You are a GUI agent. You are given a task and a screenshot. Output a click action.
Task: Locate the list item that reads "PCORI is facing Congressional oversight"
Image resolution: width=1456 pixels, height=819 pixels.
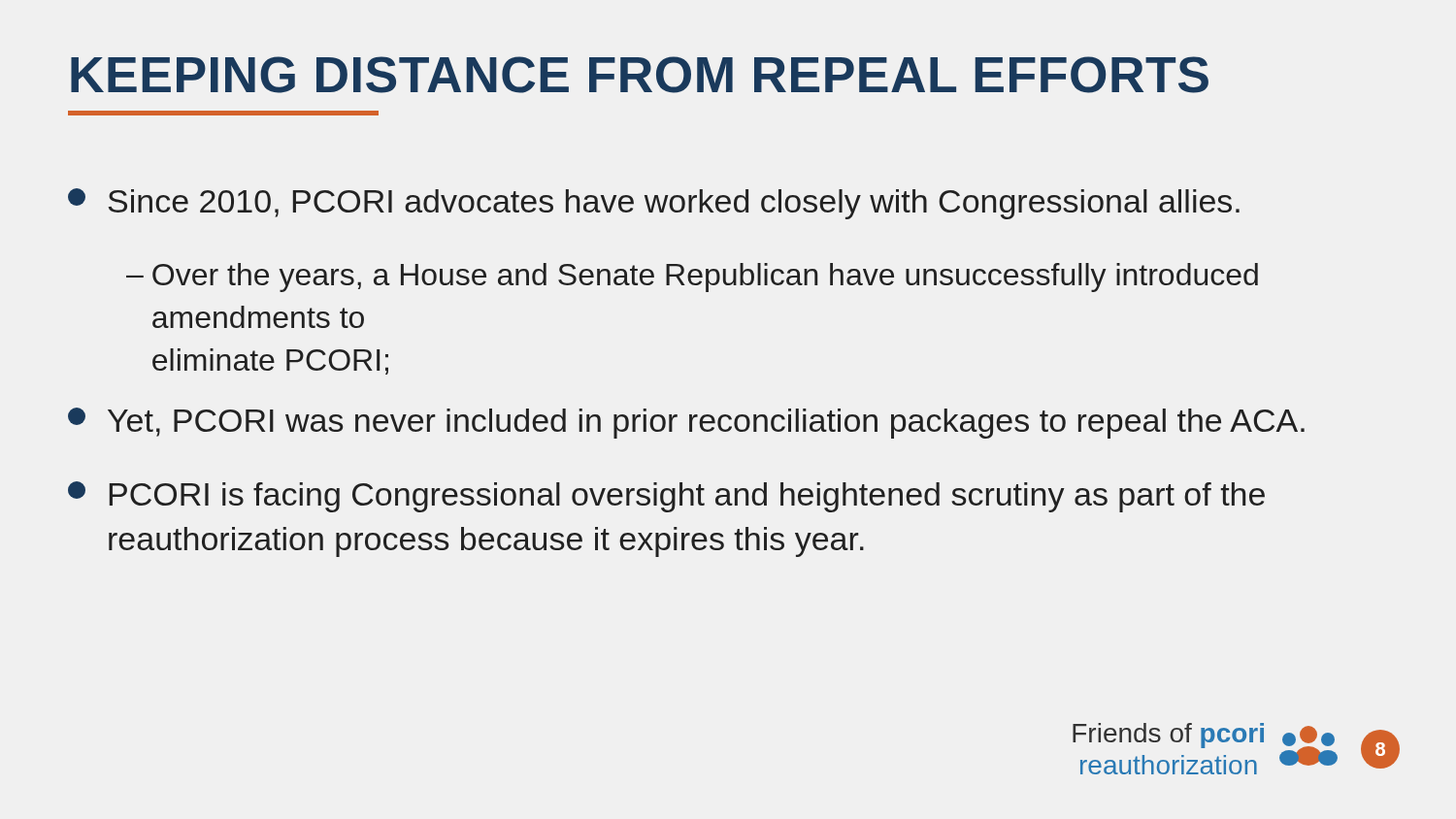(667, 517)
